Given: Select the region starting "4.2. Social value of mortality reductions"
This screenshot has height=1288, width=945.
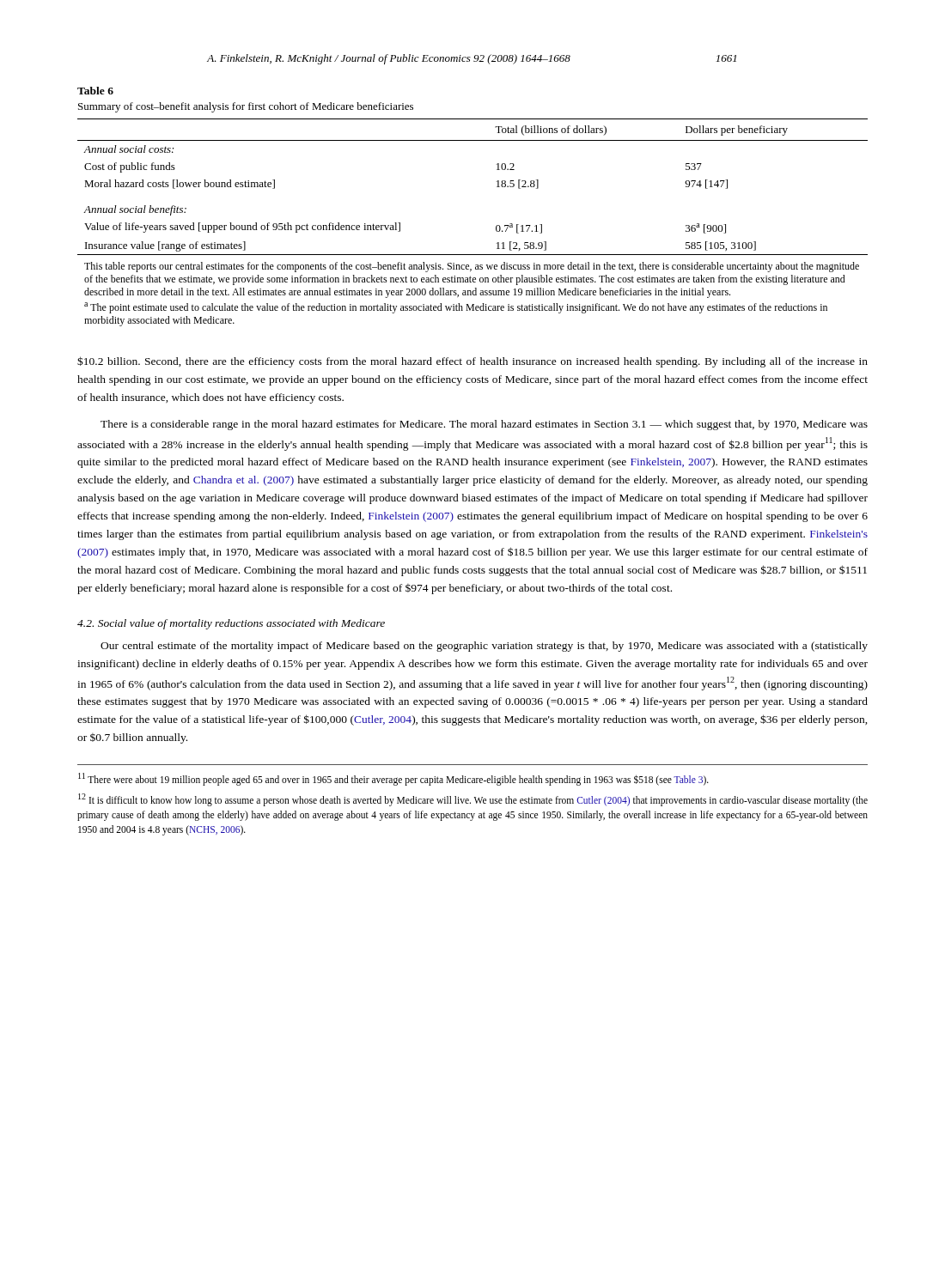Looking at the screenshot, I should 231,623.
